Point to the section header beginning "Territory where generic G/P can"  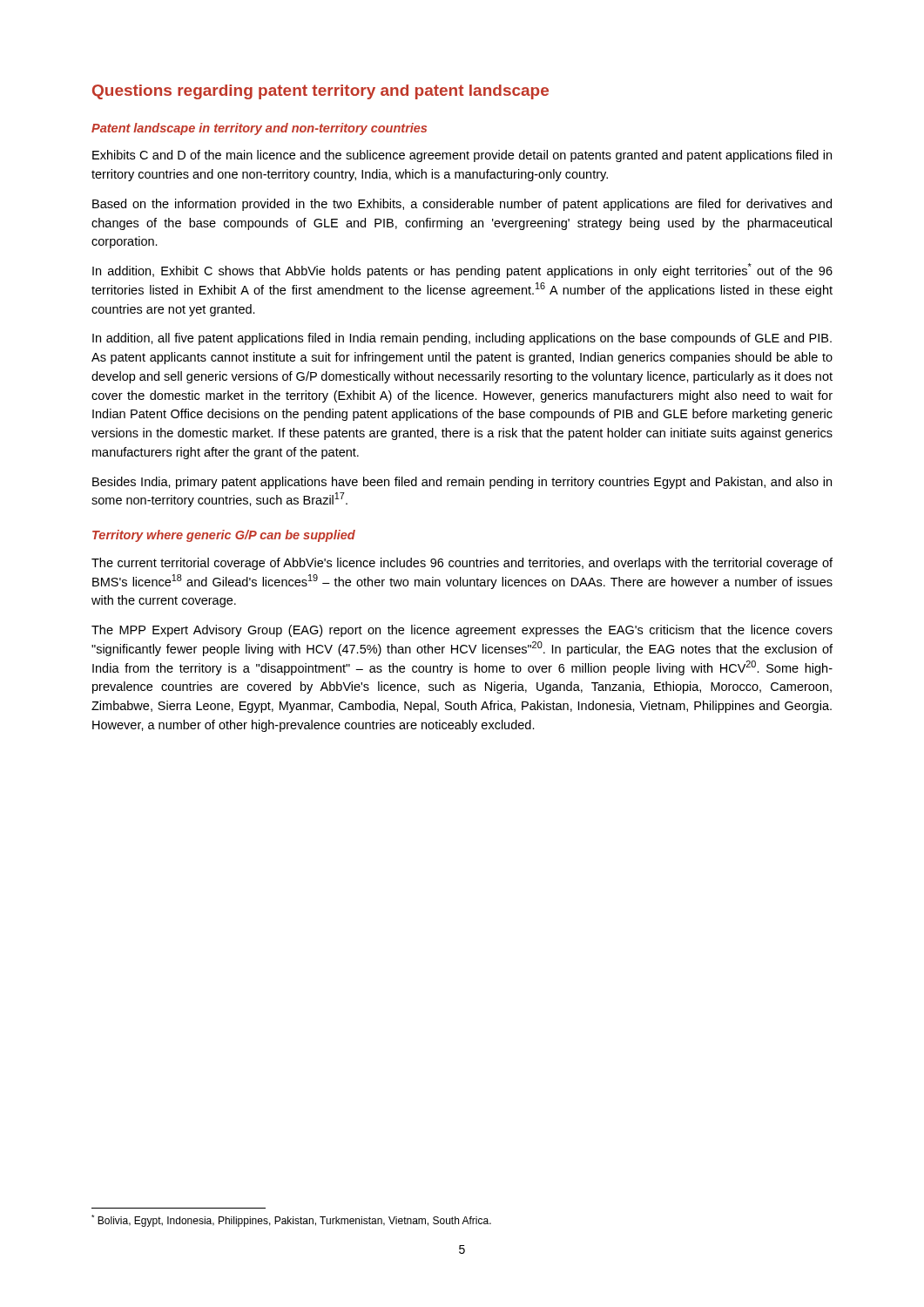223,536
